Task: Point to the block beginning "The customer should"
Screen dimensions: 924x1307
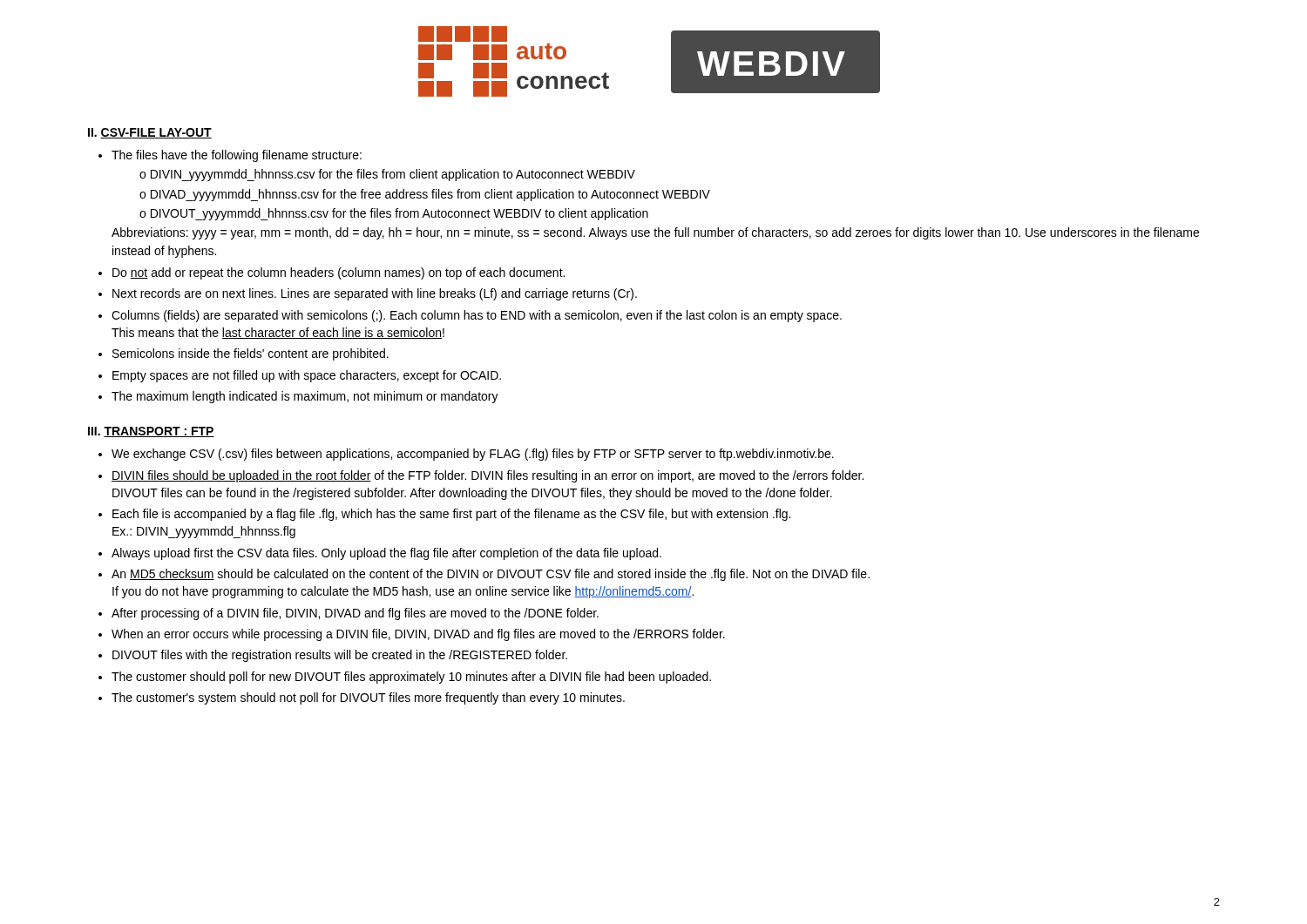Action: [412, 676]
